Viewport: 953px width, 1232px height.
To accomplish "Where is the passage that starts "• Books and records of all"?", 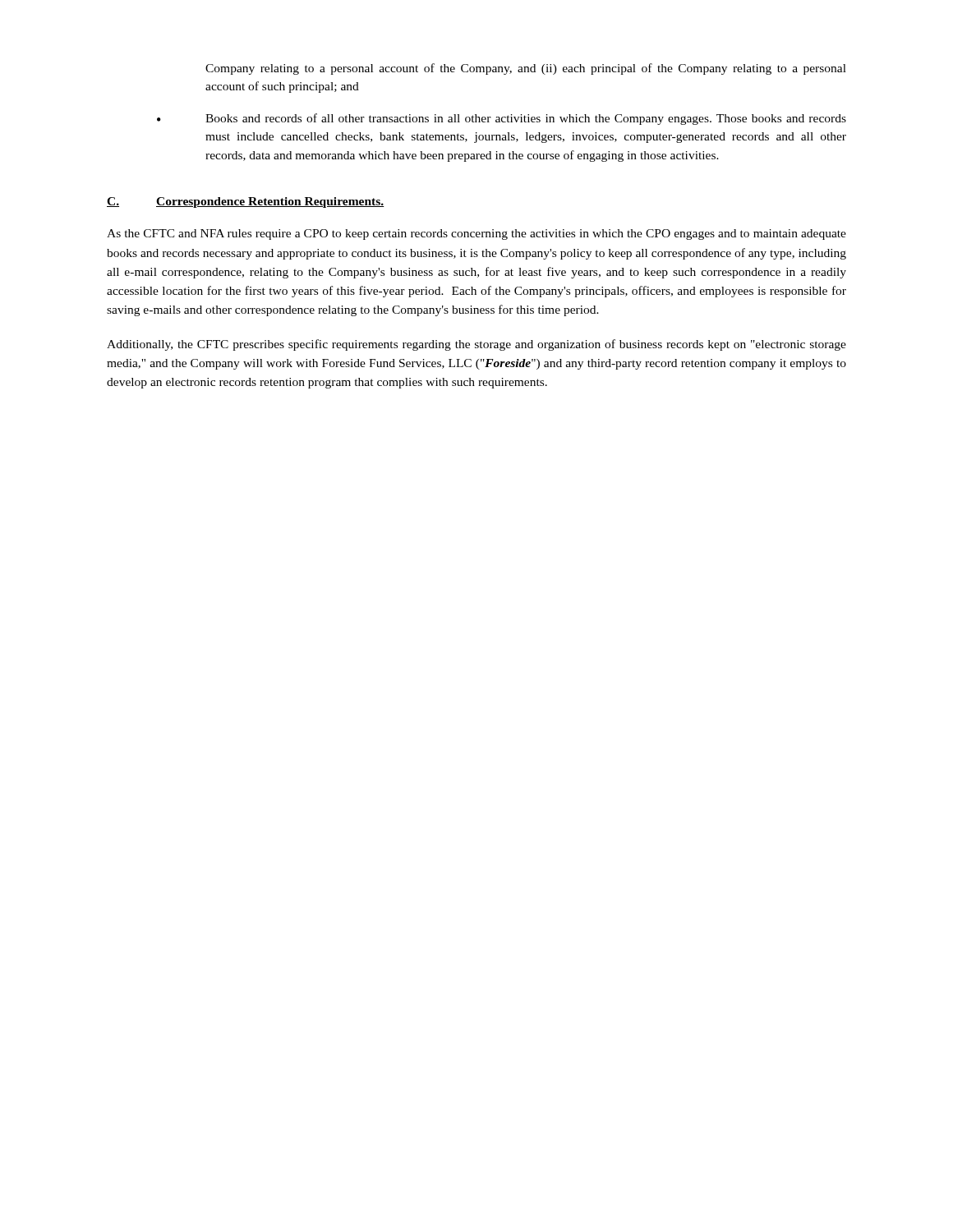I will point(501,137).
